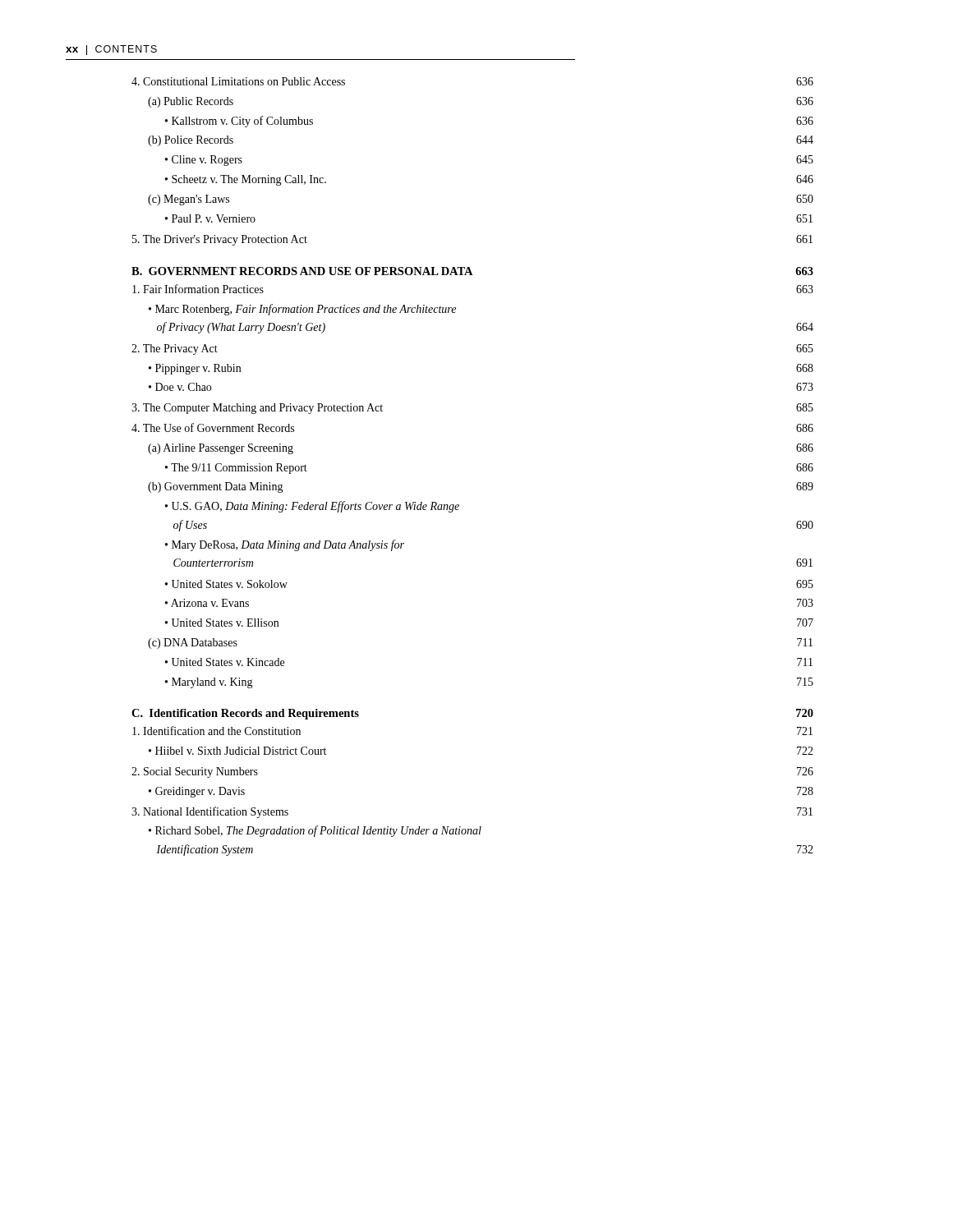This screenshot has height=1232, width=953.
Task: Locate the text block starting "• The 9/11"
Action: pyautogui.click(x=232, y=469)
